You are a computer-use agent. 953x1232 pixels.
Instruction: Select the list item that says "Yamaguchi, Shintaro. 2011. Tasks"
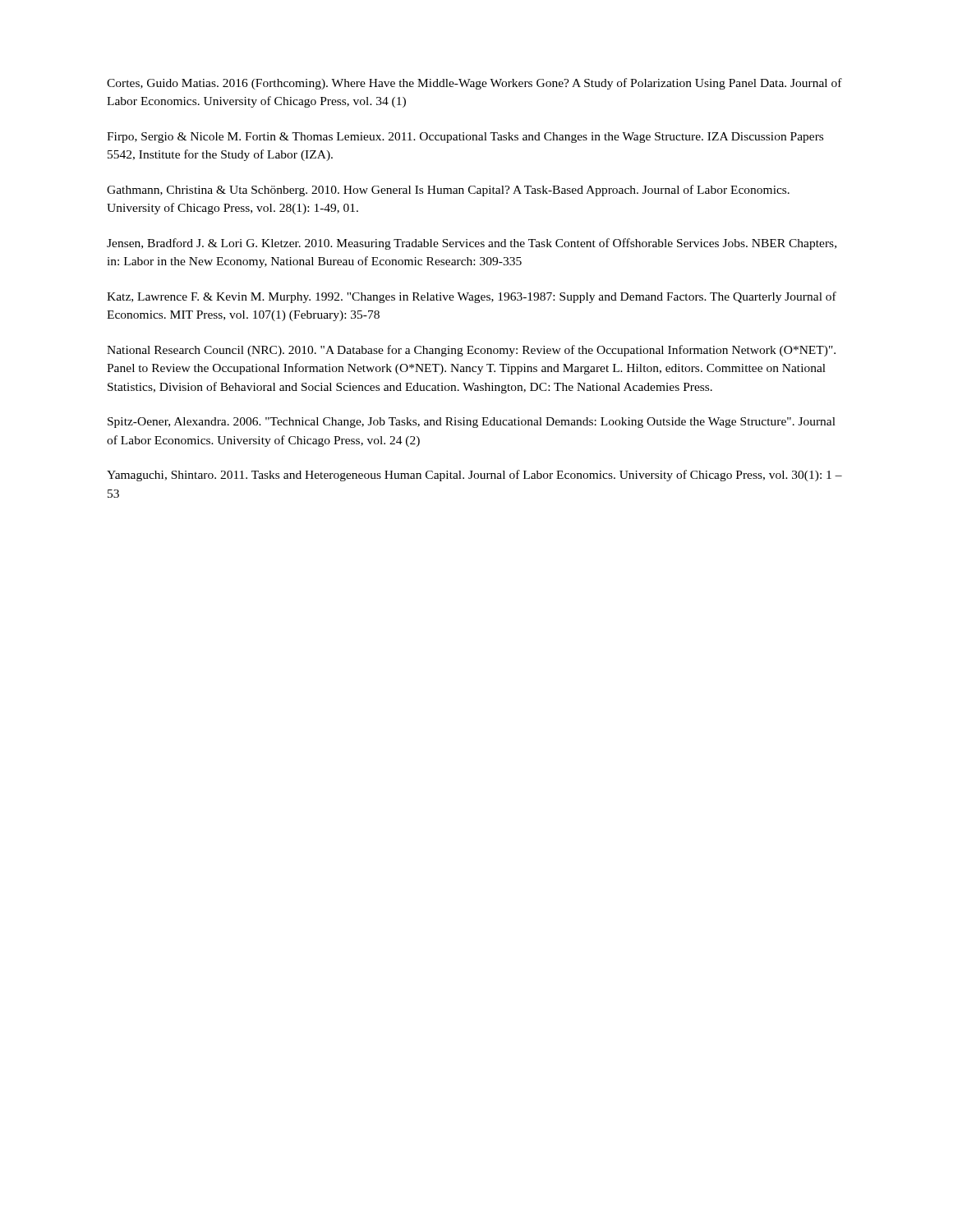[x=474, y=484]
